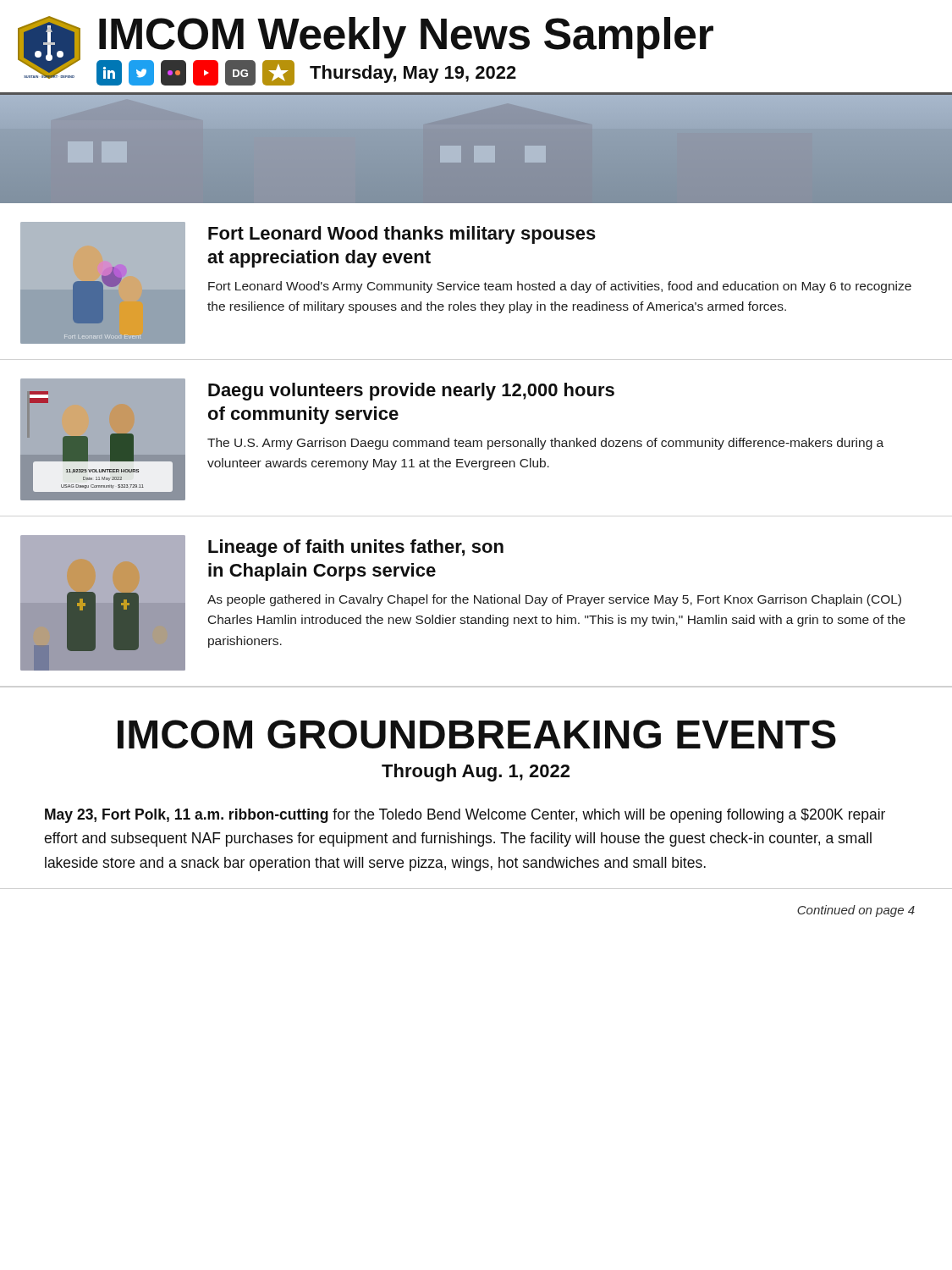The height and width of the screenshot is (1270, 952).
Task: Locate the block of text that opens with "As people gathered in Cavalry"
Action: (556, 620)
